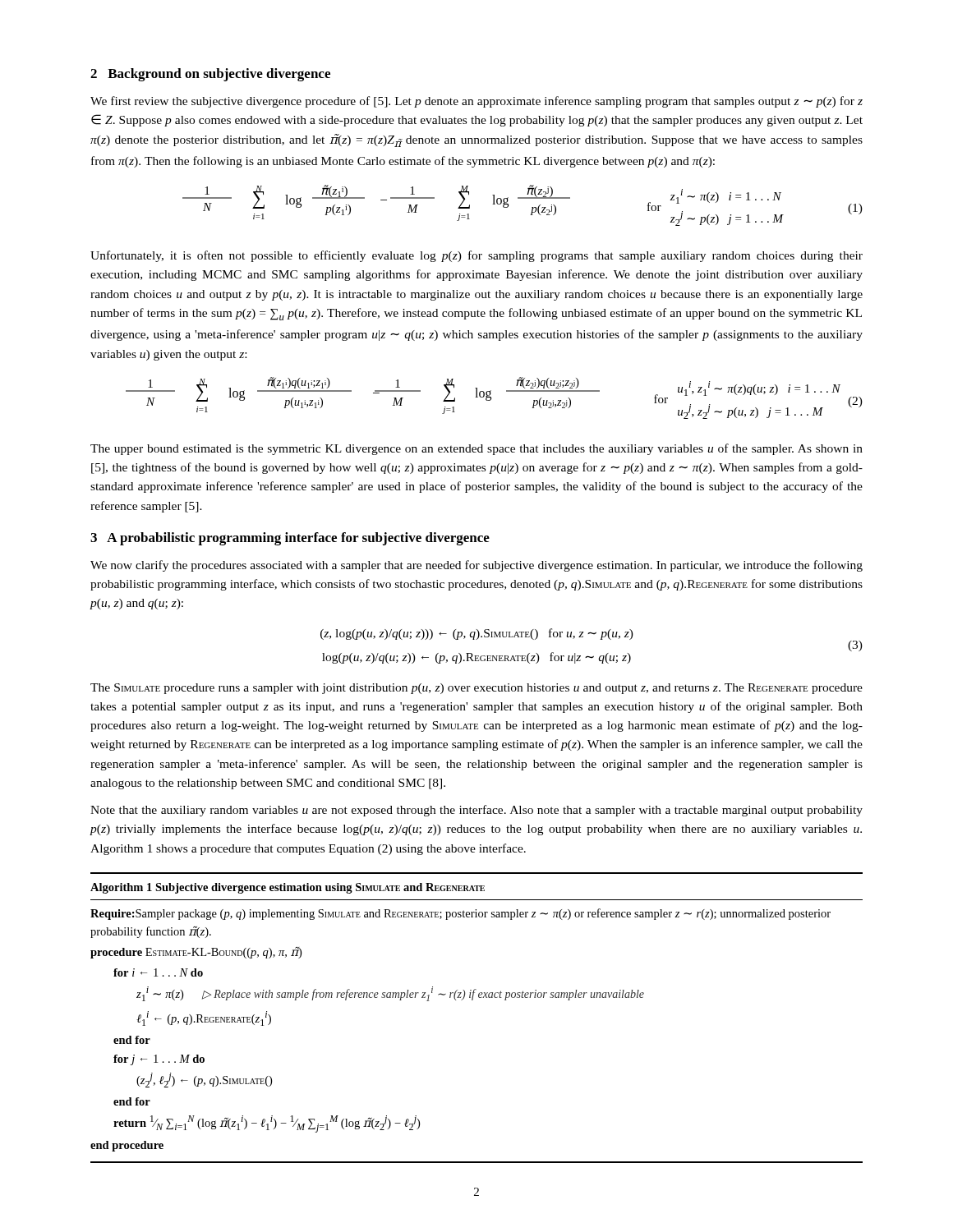Image resolution: width=953 pixels, height=1232 pixels.
Task: Point to the passage starting "(z, log(p(u, z)/q(u;"
Action: pos(476,645)
